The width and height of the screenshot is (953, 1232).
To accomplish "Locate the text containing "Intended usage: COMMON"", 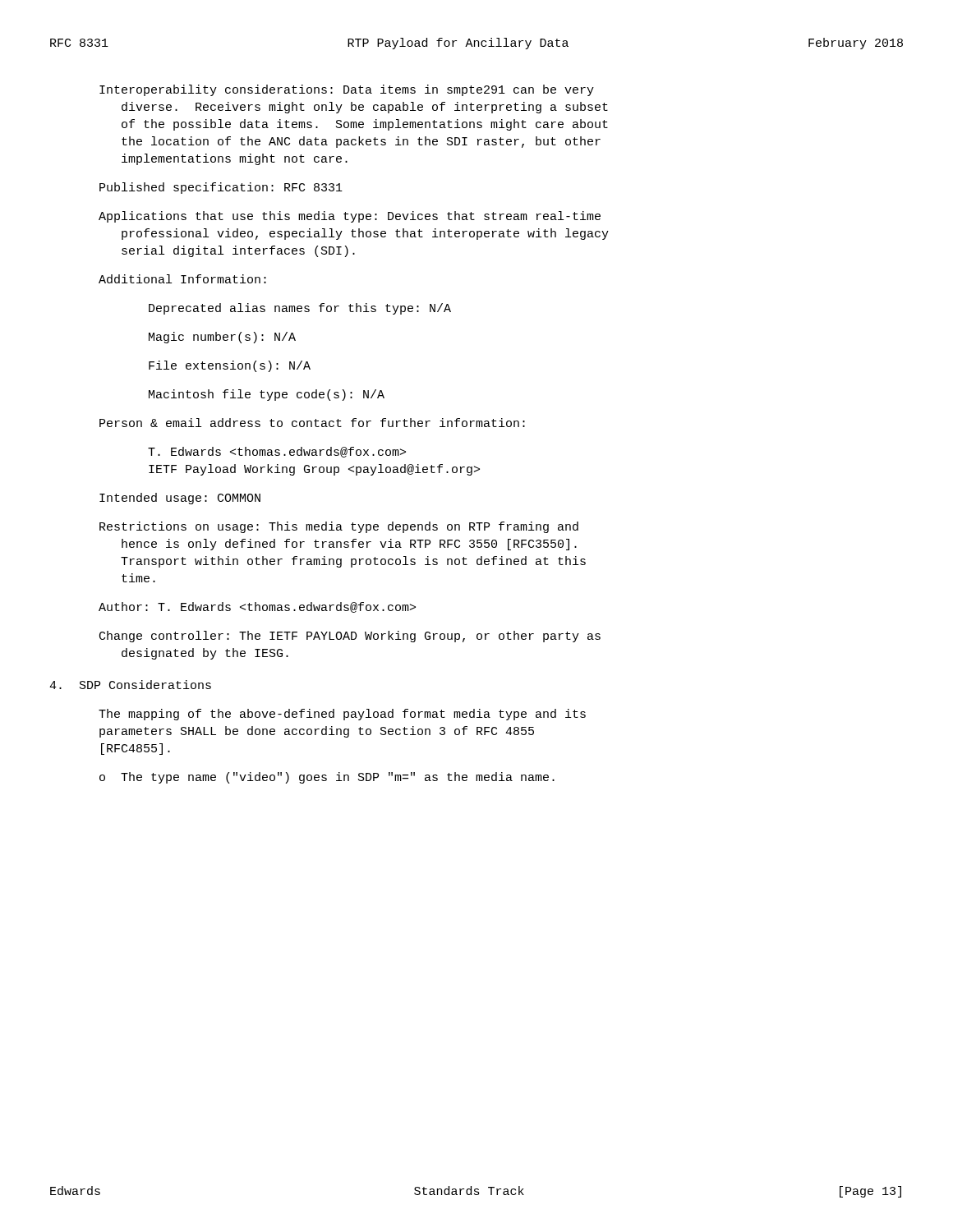I will point(180,499).
